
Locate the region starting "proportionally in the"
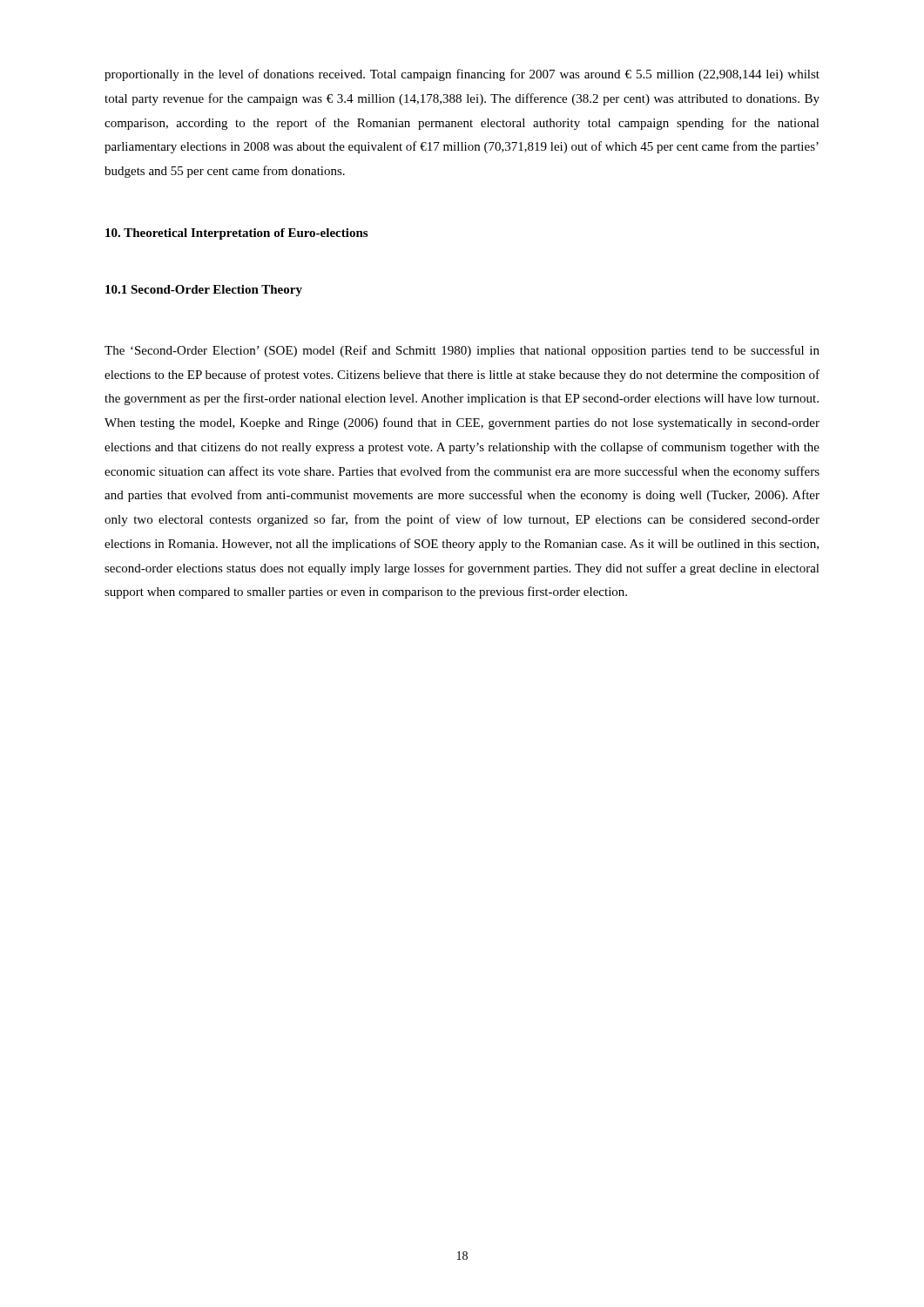462,122
